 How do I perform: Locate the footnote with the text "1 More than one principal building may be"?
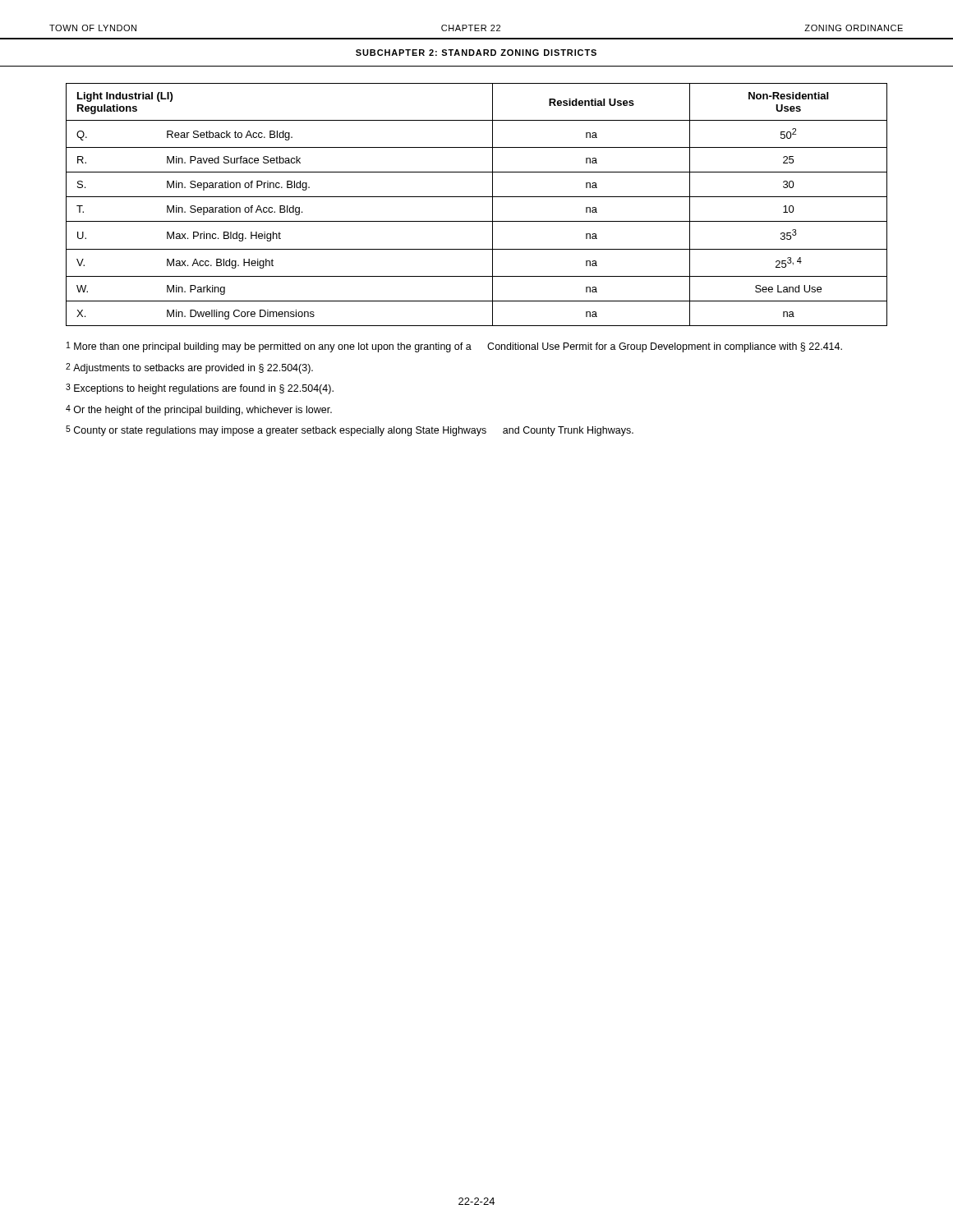click(476, 348)
